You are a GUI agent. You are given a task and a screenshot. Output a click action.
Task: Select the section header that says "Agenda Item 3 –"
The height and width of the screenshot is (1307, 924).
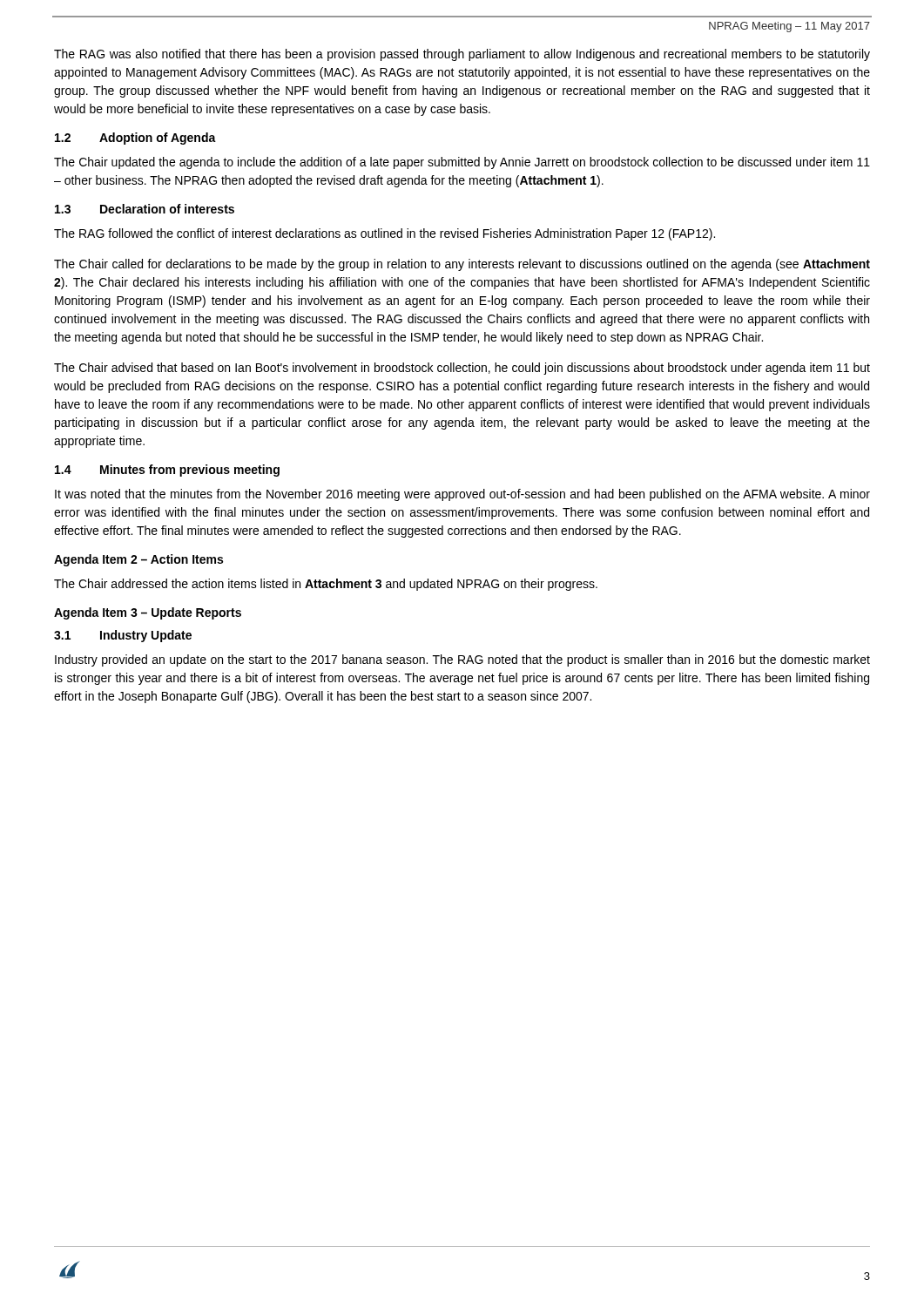[148, 613]
